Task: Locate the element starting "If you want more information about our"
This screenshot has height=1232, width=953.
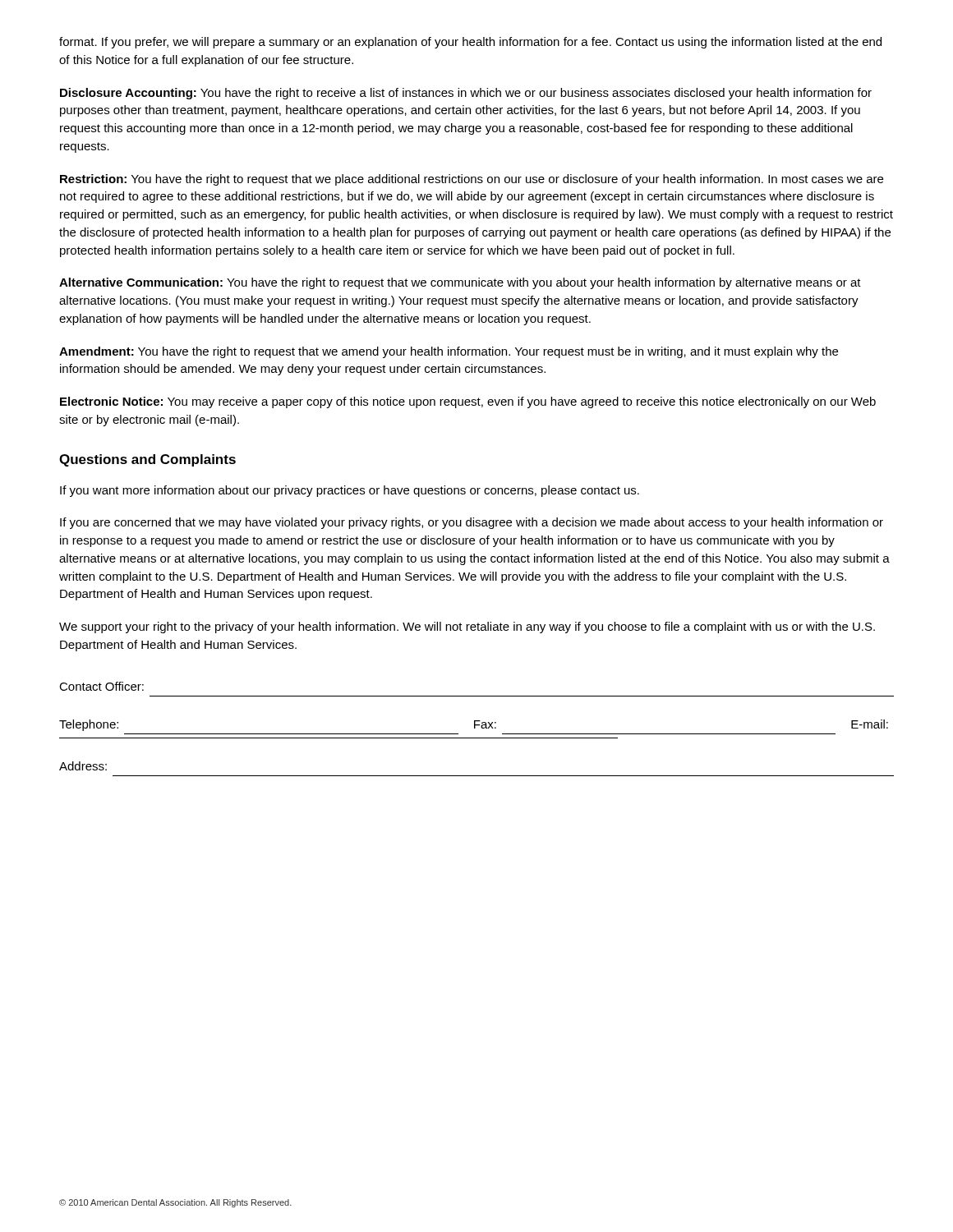Action: pos(350,490)
